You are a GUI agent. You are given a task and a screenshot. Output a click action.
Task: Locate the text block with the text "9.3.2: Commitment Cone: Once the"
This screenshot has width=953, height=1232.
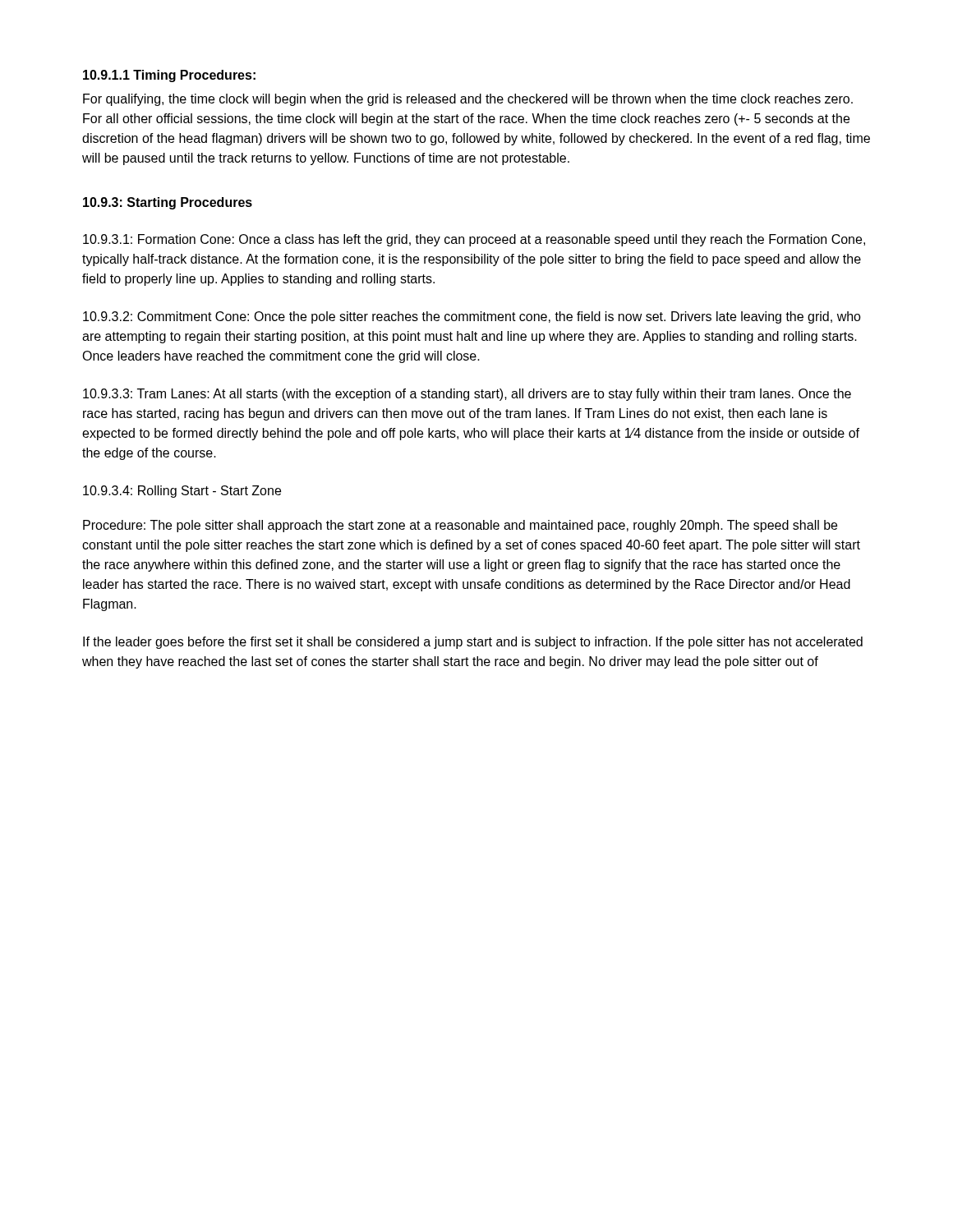click(472, 337)
